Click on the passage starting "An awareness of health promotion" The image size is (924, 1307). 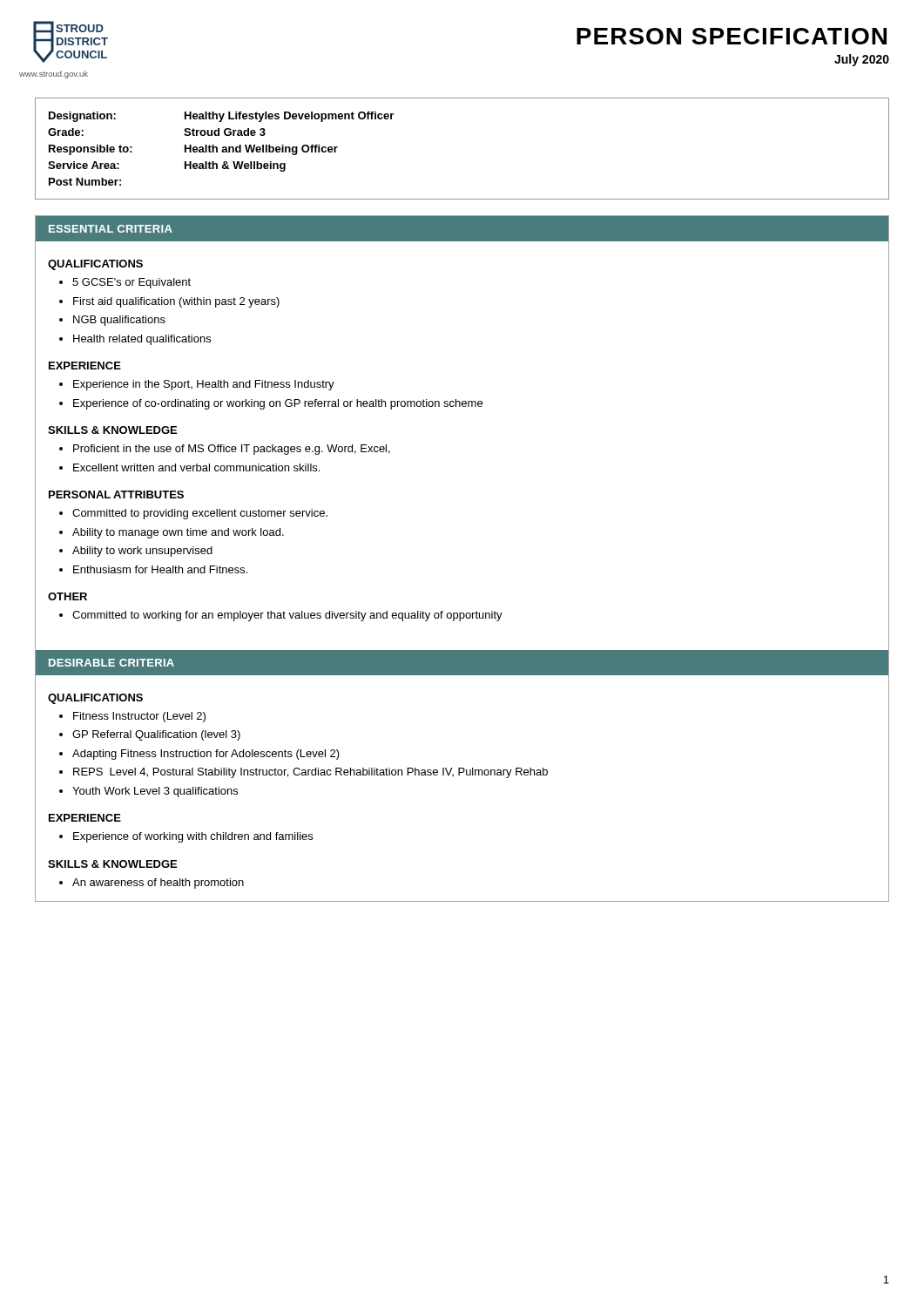[158, 882]
